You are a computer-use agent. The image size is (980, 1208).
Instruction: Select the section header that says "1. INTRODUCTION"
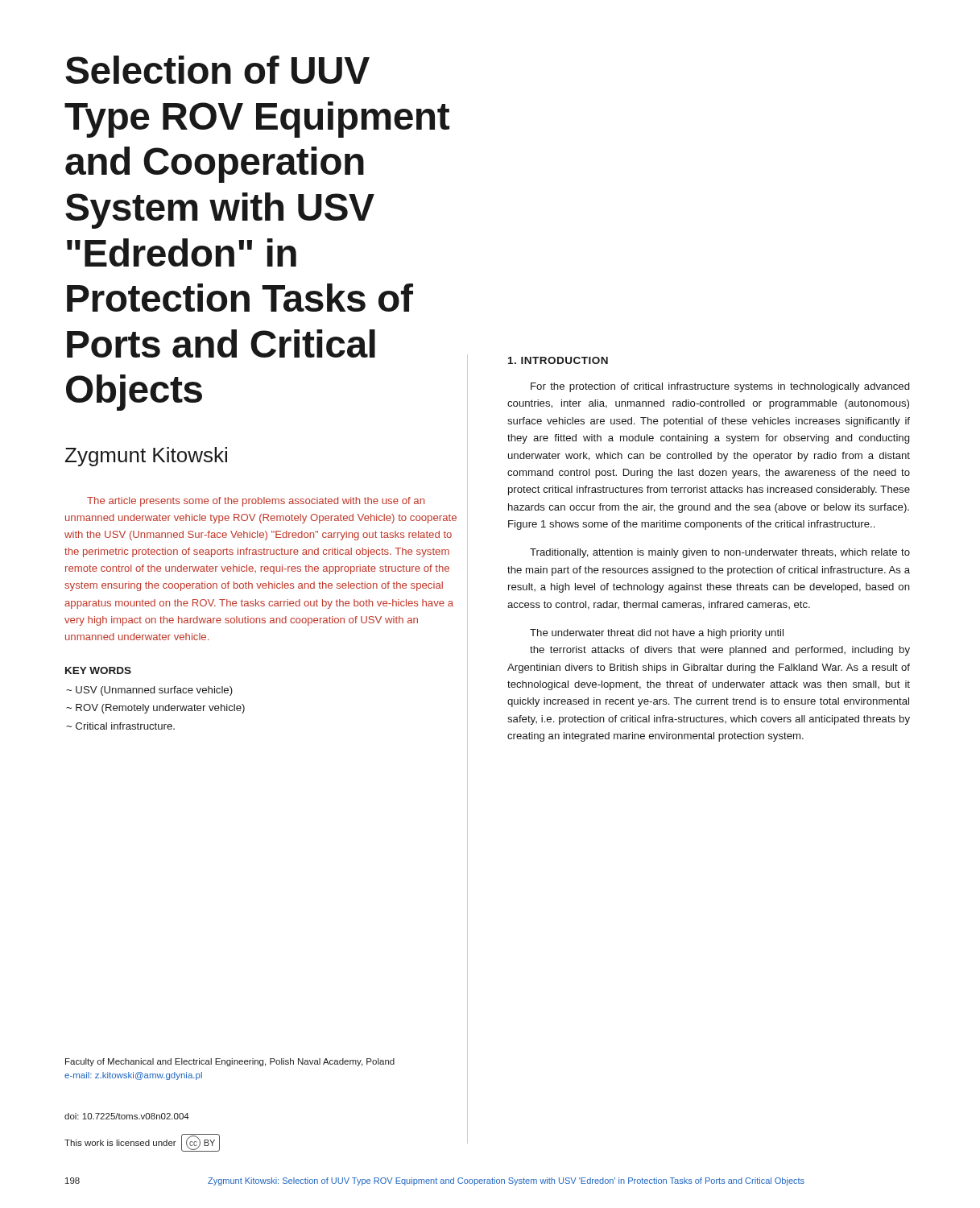[558, 360]
